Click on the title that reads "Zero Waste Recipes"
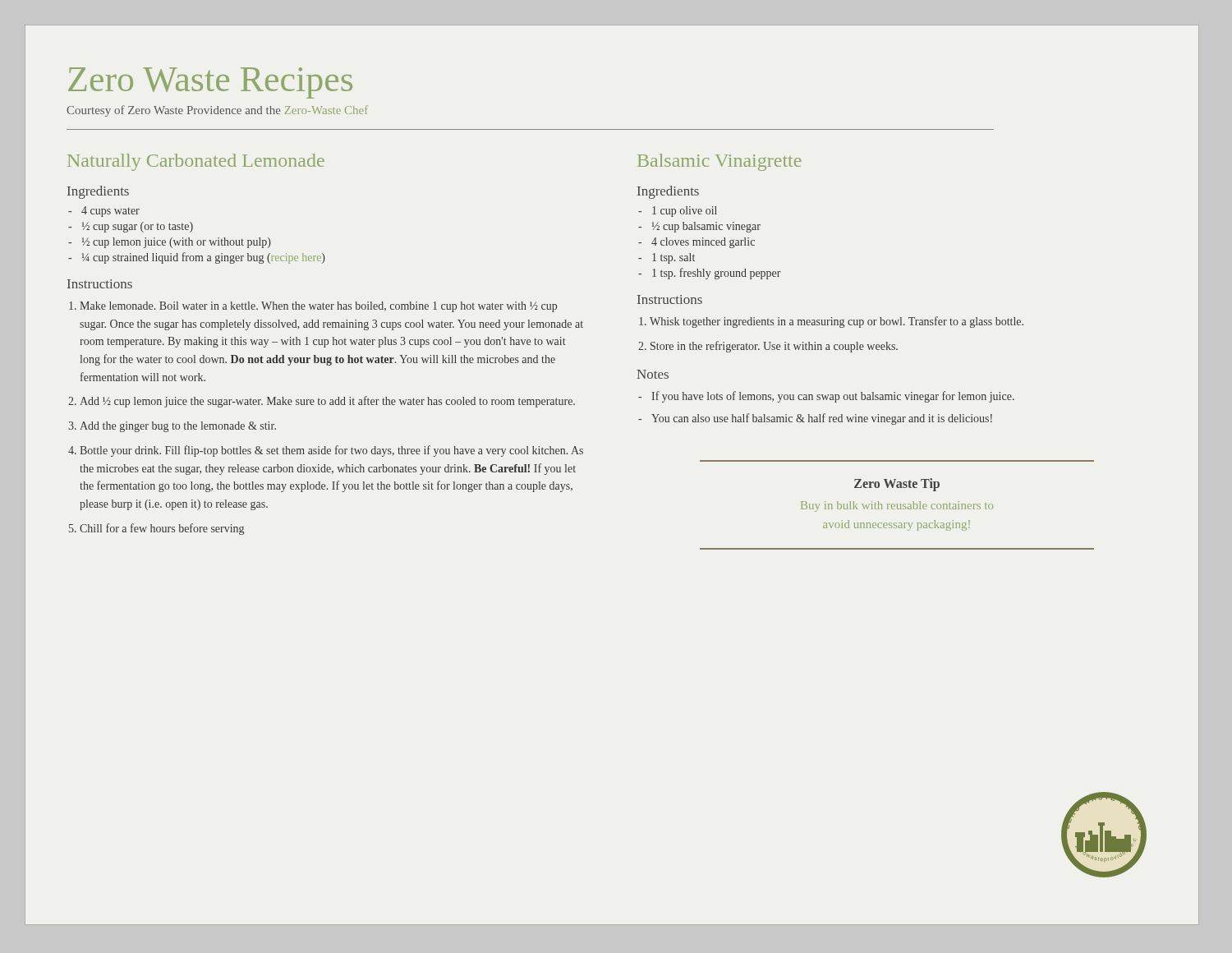1232x953 pixels. (210, 83)
